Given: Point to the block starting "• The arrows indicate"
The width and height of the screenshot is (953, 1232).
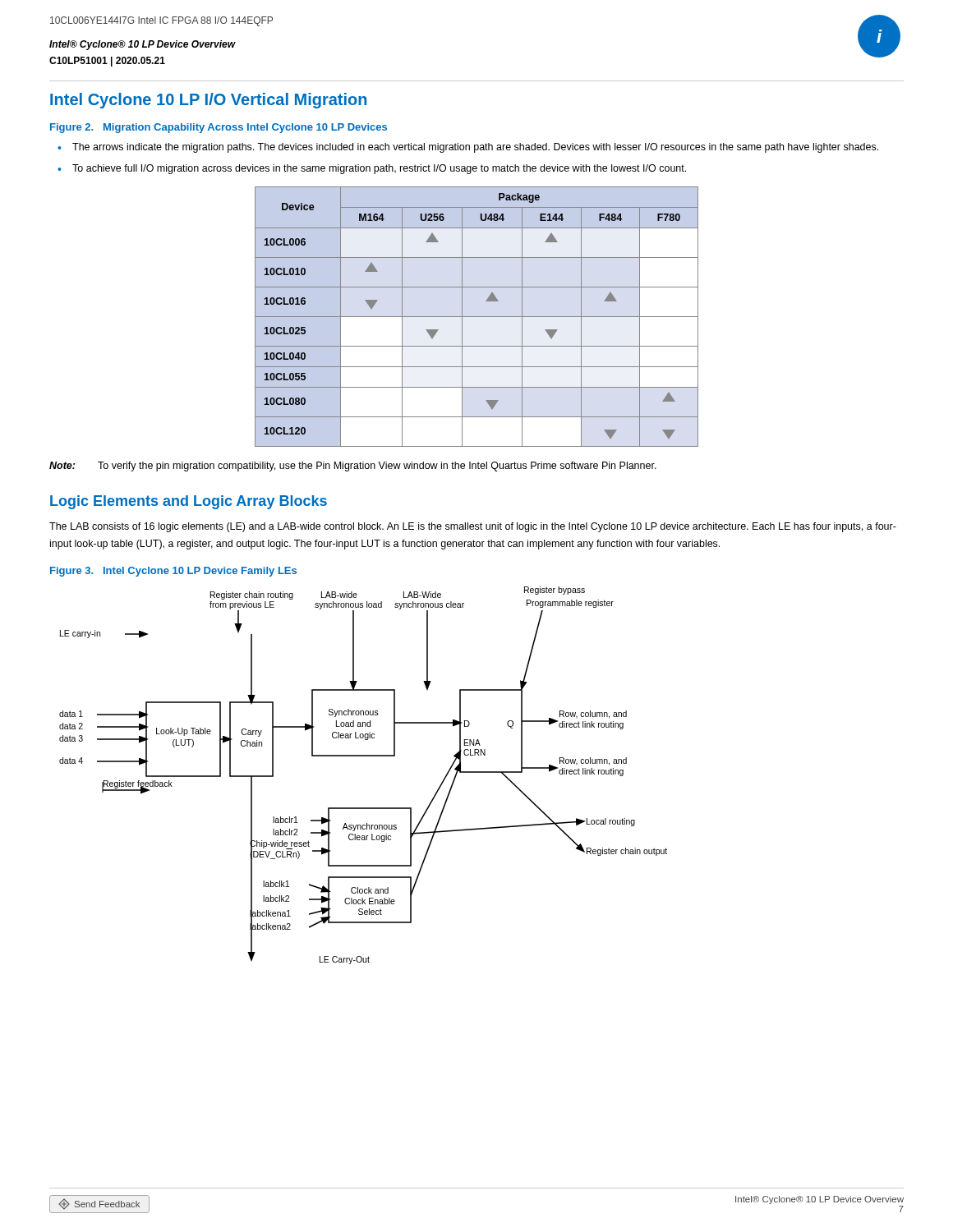Looking at the screenshot, I should [x=468, y=147].
